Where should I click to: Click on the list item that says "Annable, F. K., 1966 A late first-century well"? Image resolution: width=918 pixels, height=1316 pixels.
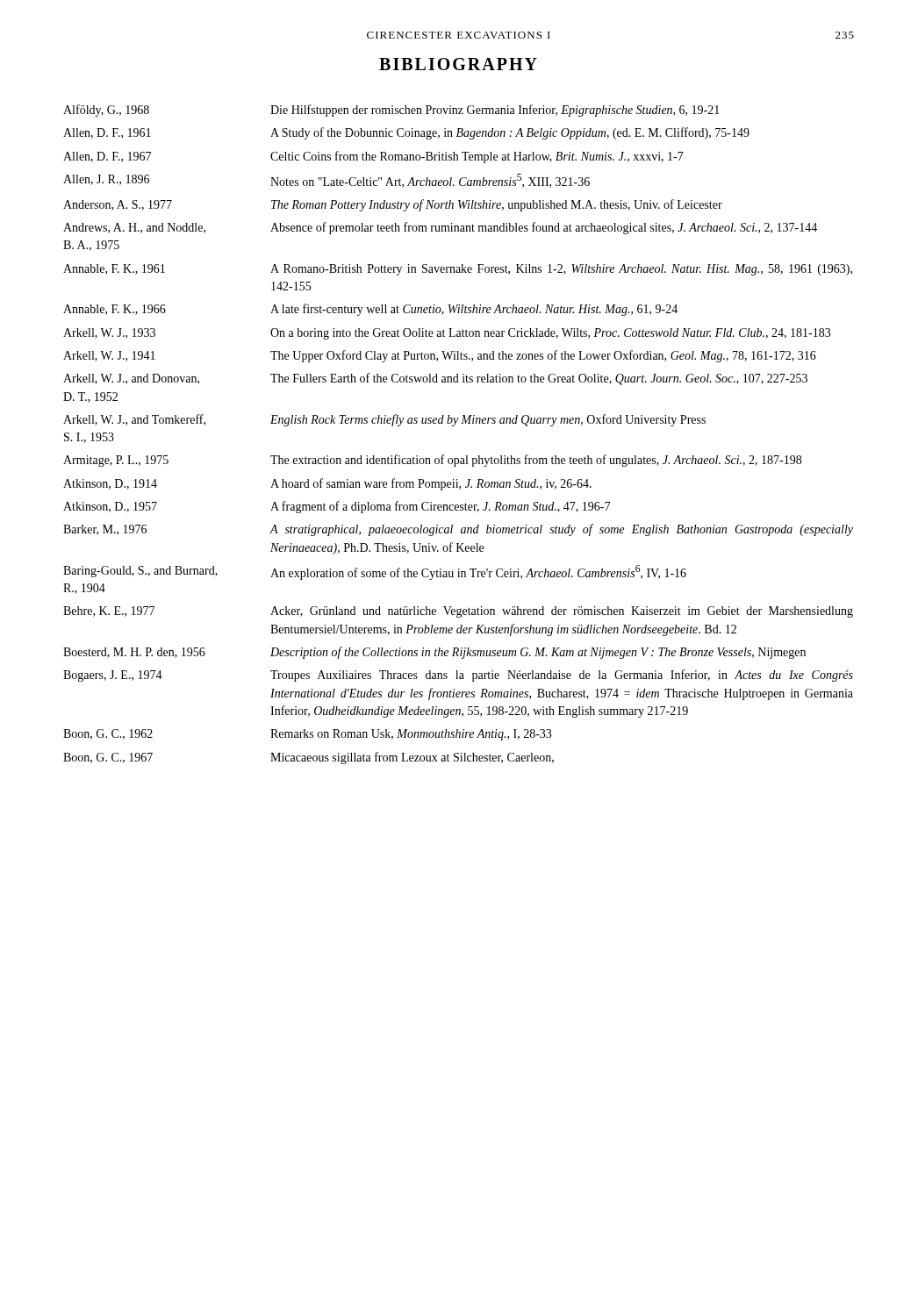click(458, 310)
